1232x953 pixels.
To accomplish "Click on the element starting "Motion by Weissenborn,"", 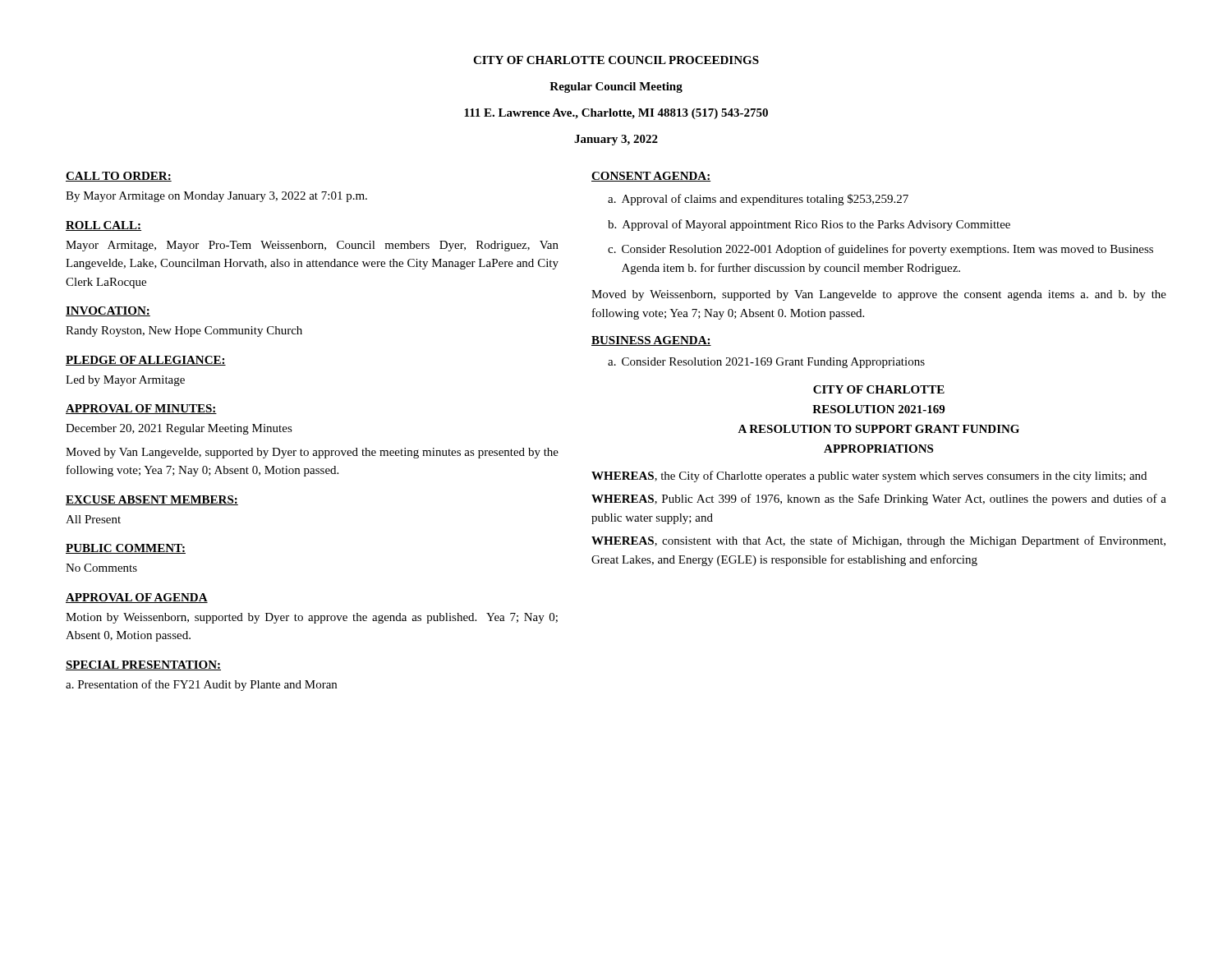I will point(312,626).
